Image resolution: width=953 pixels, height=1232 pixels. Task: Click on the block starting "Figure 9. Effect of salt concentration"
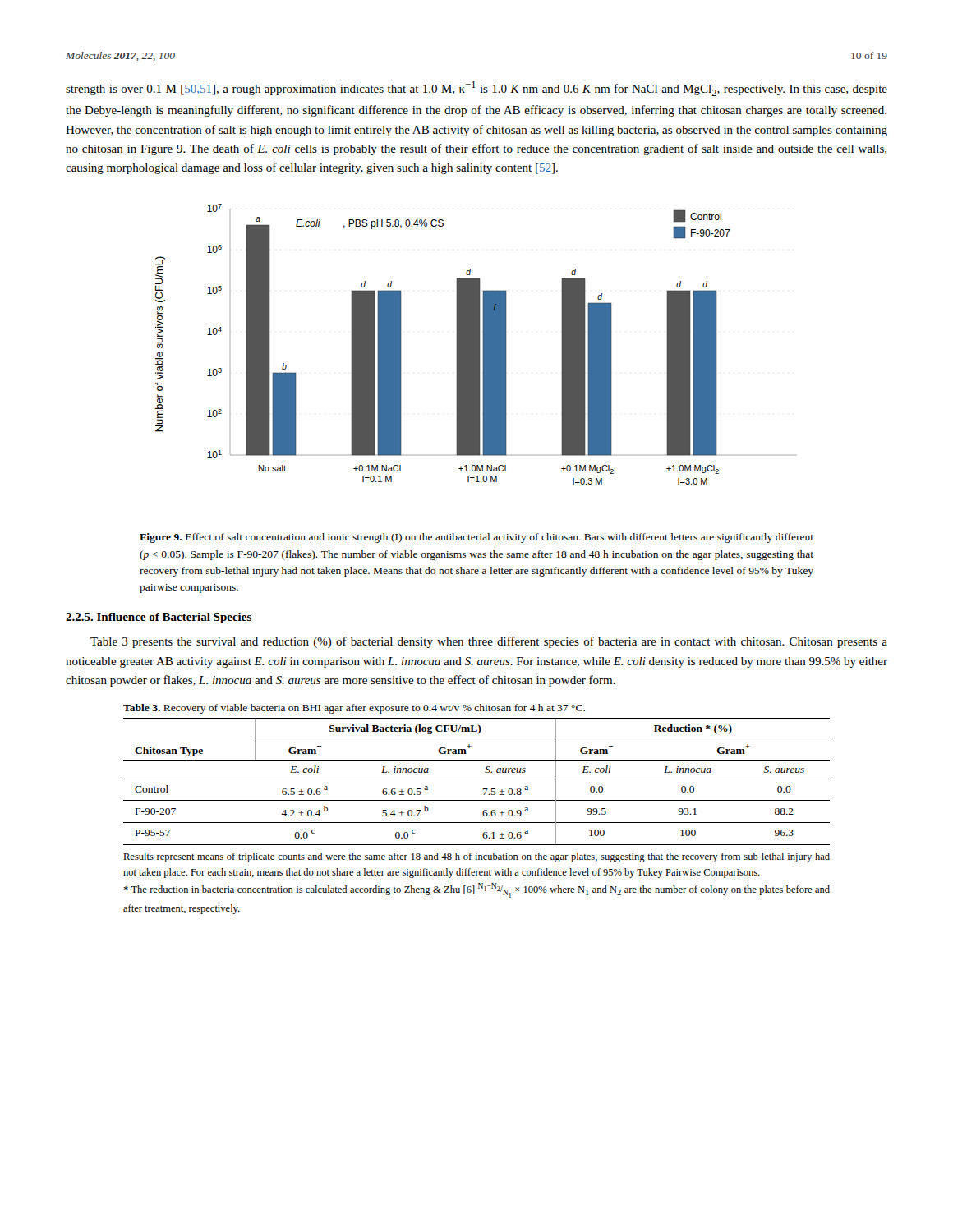pyautogui.click(x=476, y=562)
